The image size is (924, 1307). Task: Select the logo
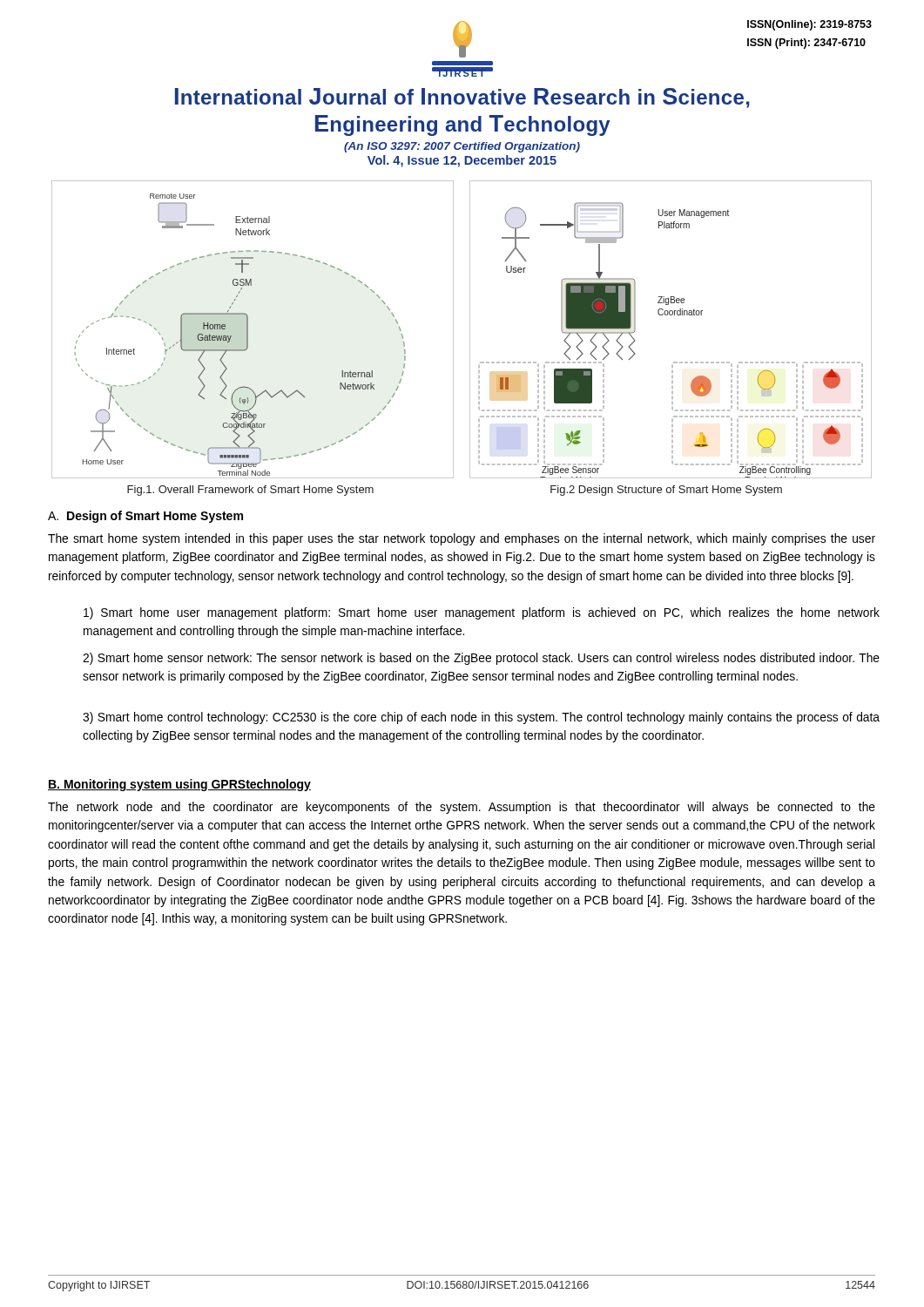click(462, 47)
